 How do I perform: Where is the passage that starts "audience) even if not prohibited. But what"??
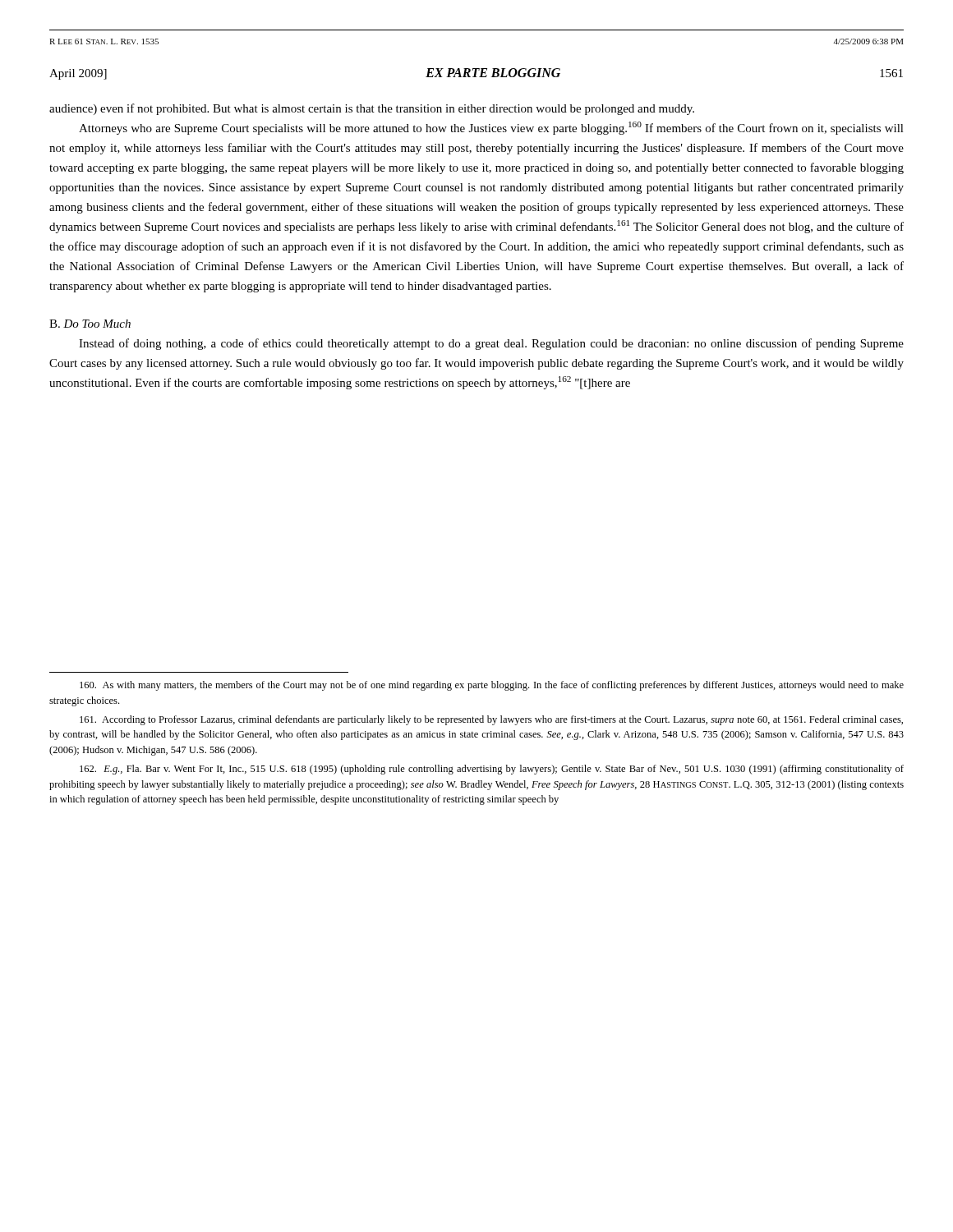pyautogui.click(x=372, y=108)
